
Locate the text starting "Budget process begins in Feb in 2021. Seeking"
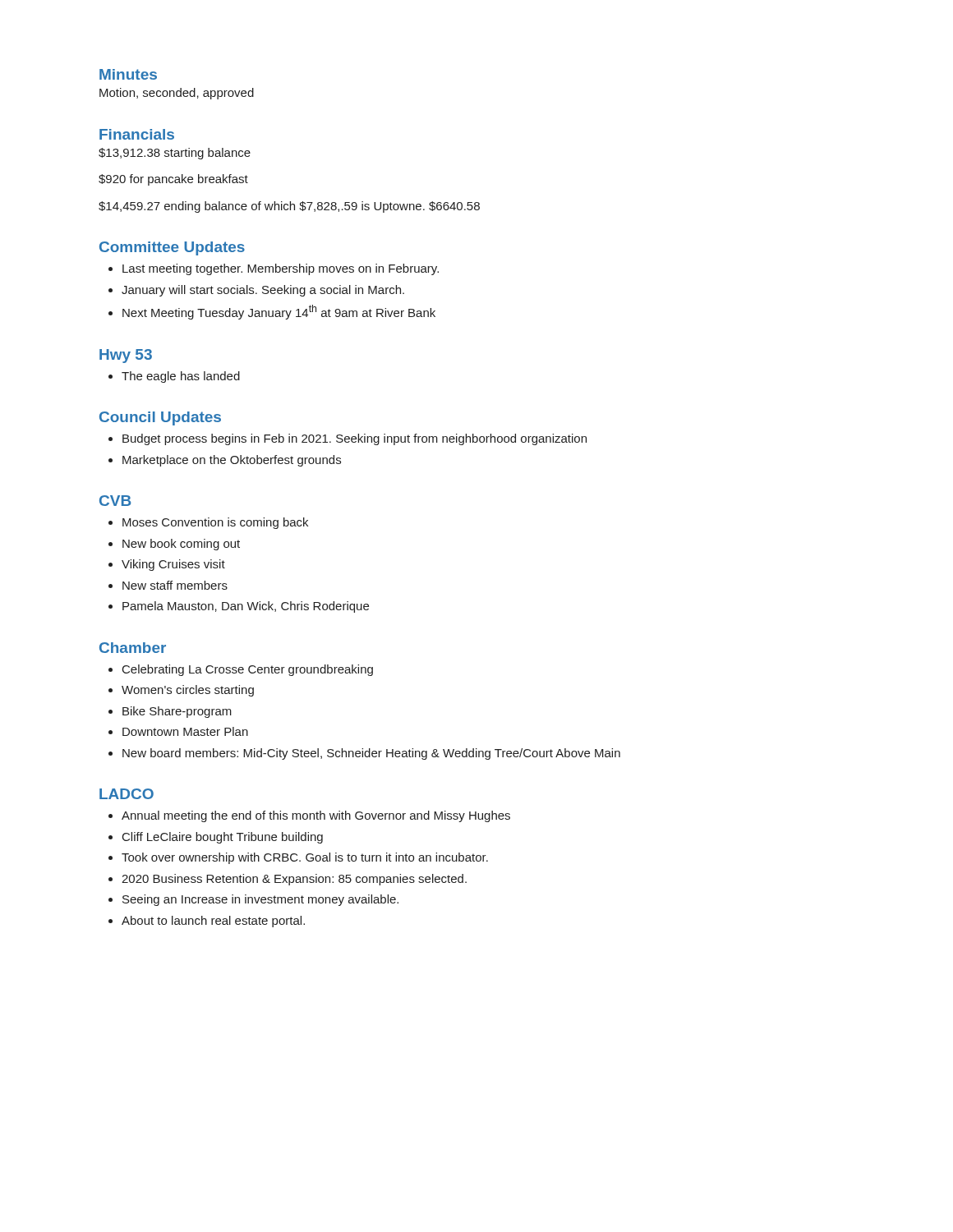pyautogui.click(x=355, y=438)
